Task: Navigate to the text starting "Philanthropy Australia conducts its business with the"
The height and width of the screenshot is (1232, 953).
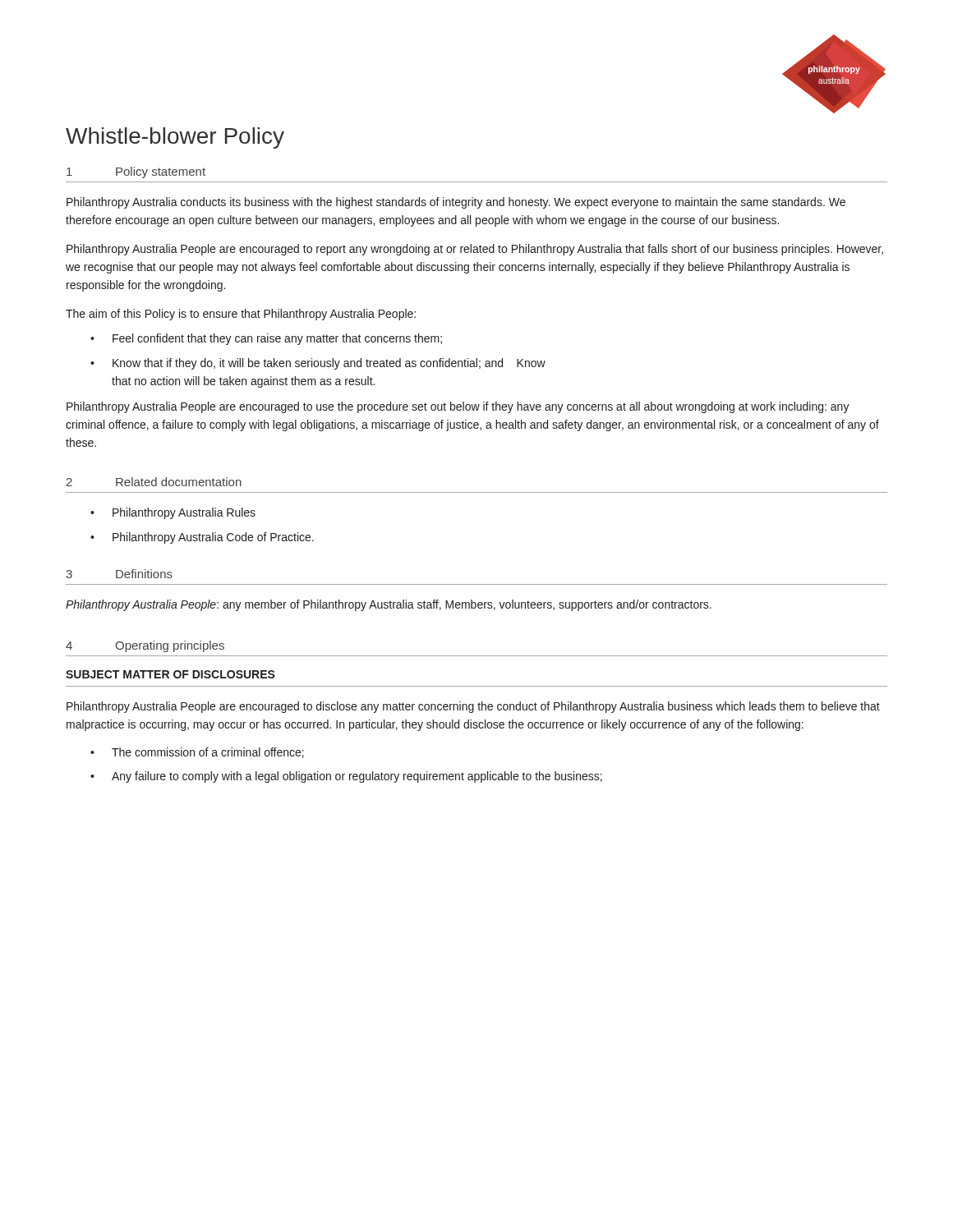Action: (x=476, y=212)
